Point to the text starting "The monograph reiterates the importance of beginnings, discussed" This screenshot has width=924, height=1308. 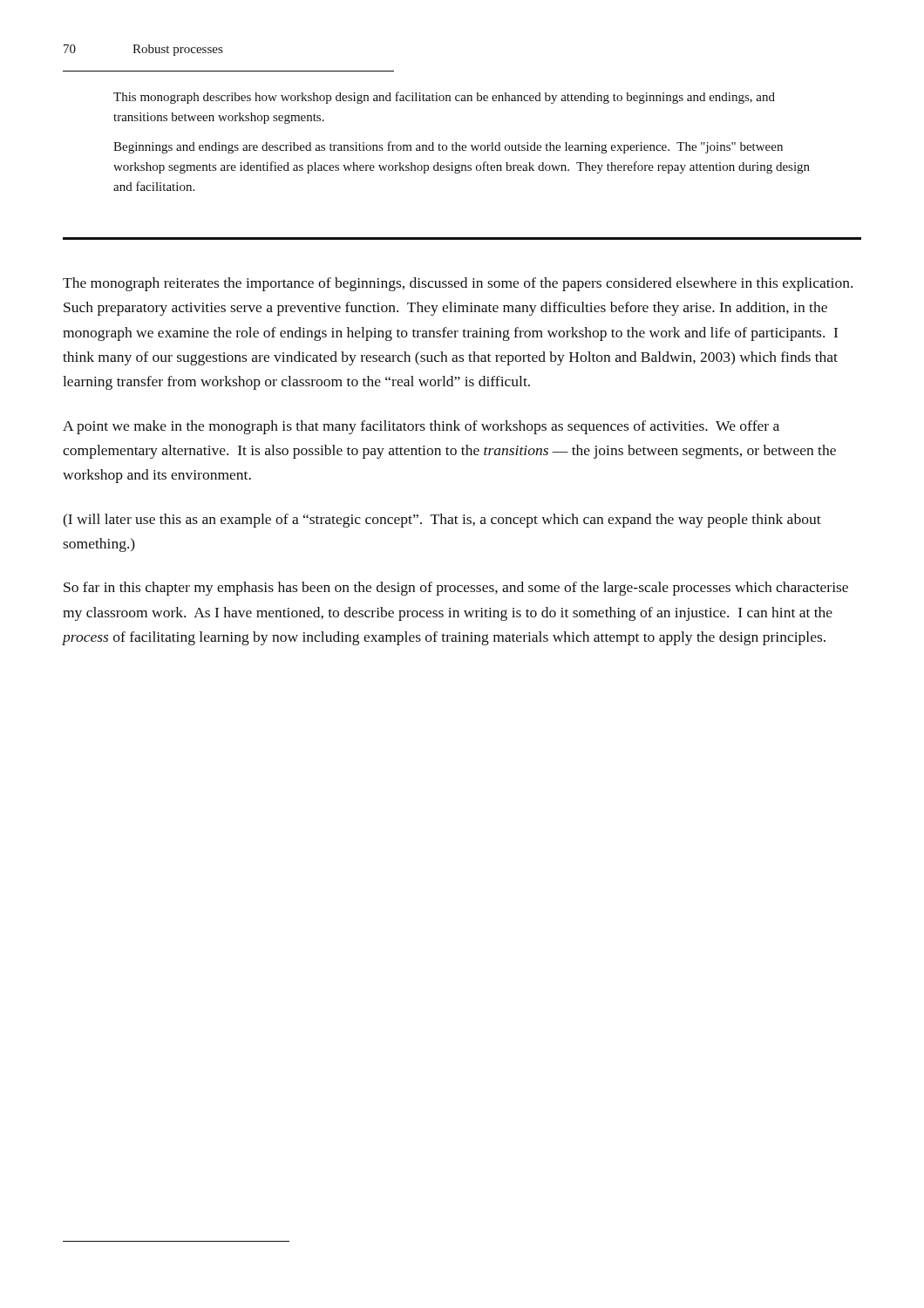pyautogui.click(x=462, y=332)
